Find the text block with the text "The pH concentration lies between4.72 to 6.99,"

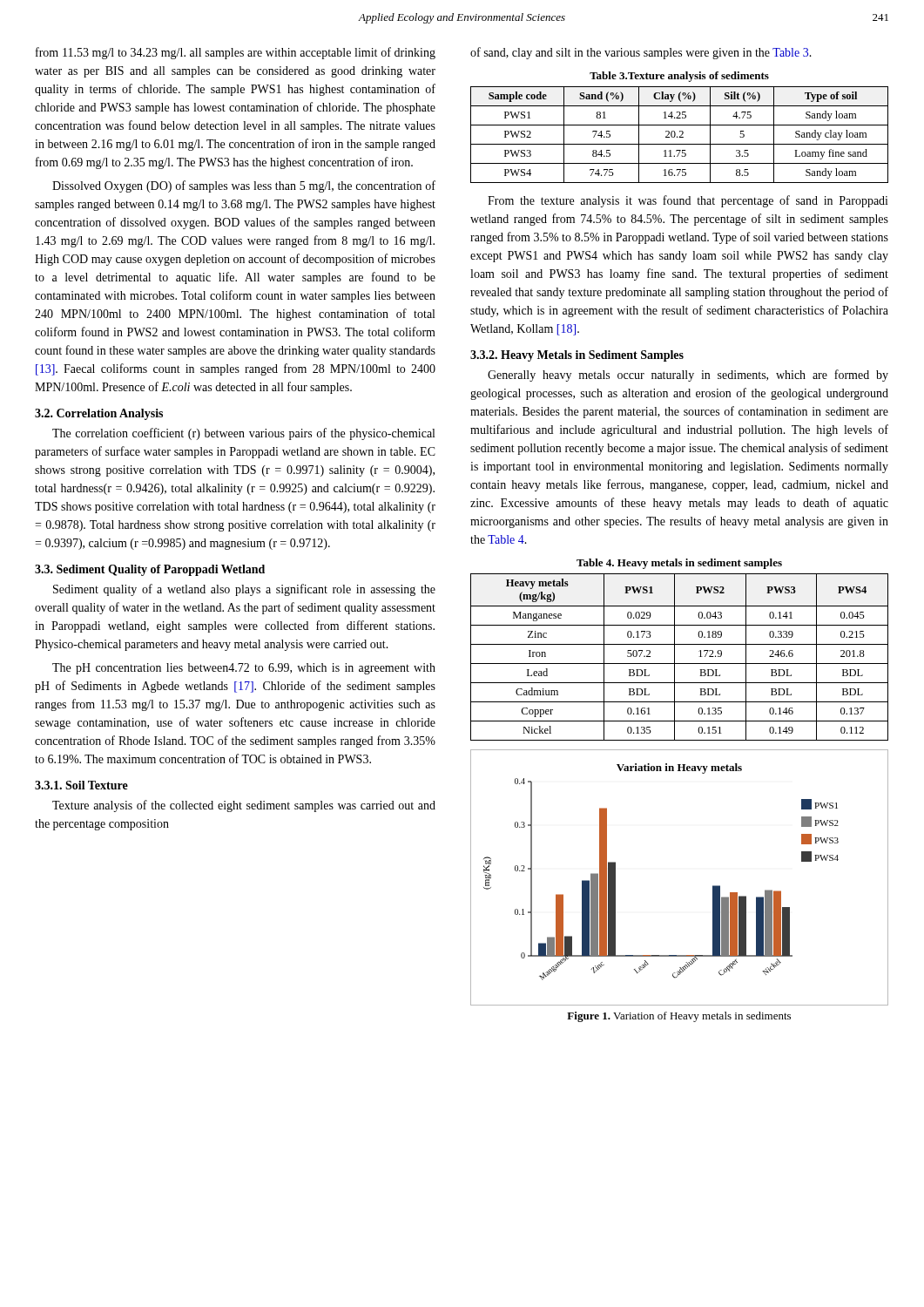[235, 714]
